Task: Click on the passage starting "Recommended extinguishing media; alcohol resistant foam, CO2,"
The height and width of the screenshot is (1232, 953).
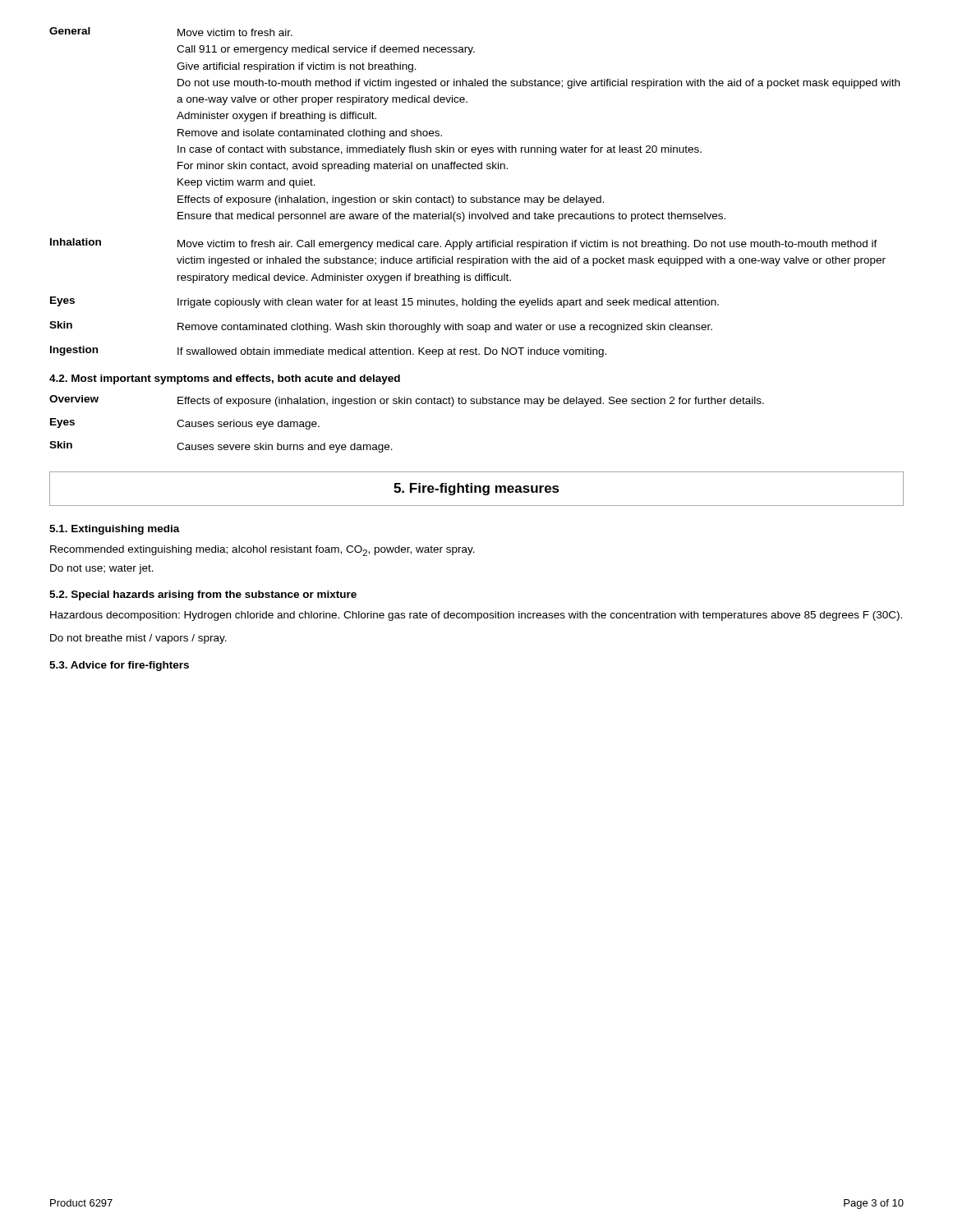Action: [262, 559]
